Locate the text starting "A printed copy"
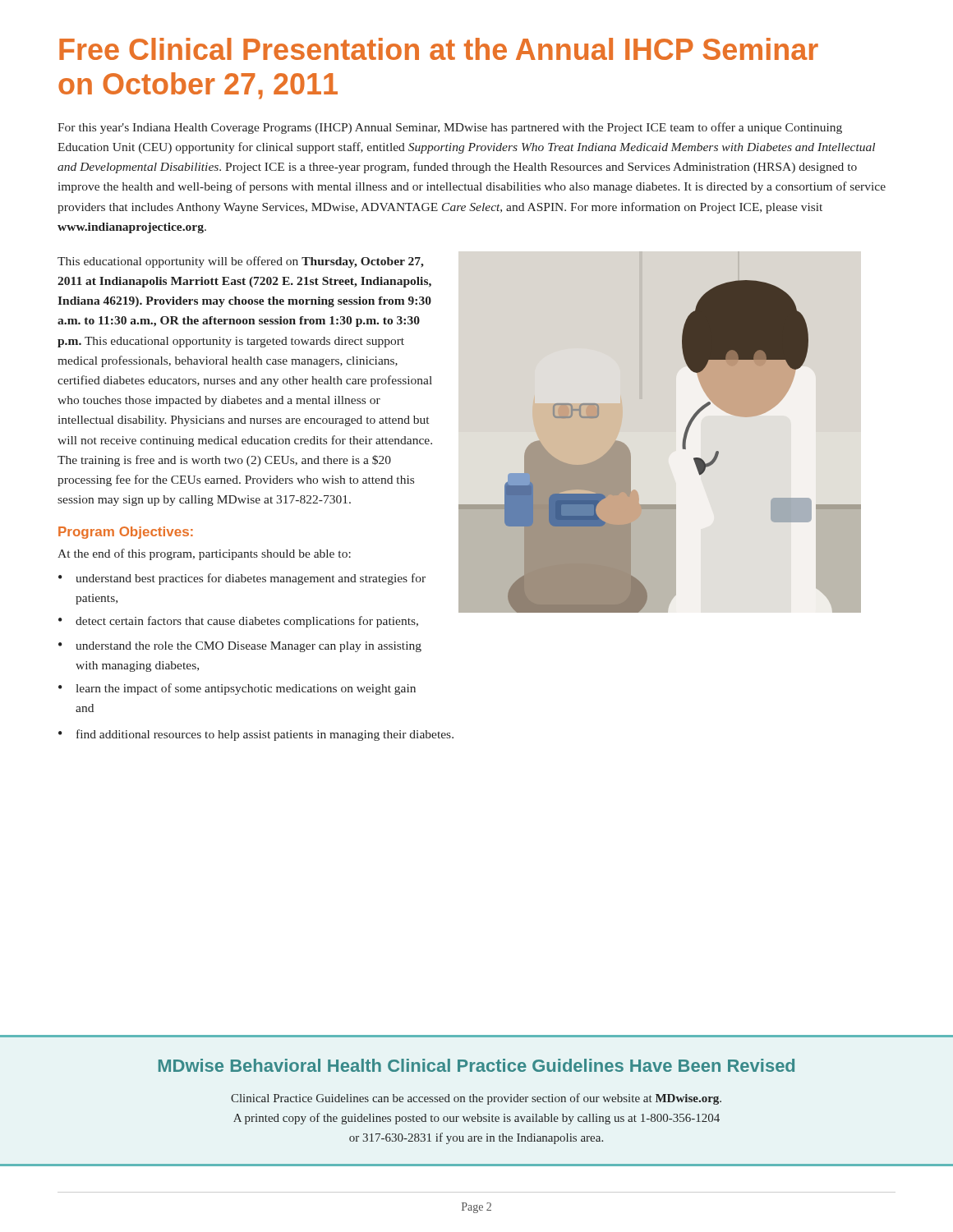 476,1128
